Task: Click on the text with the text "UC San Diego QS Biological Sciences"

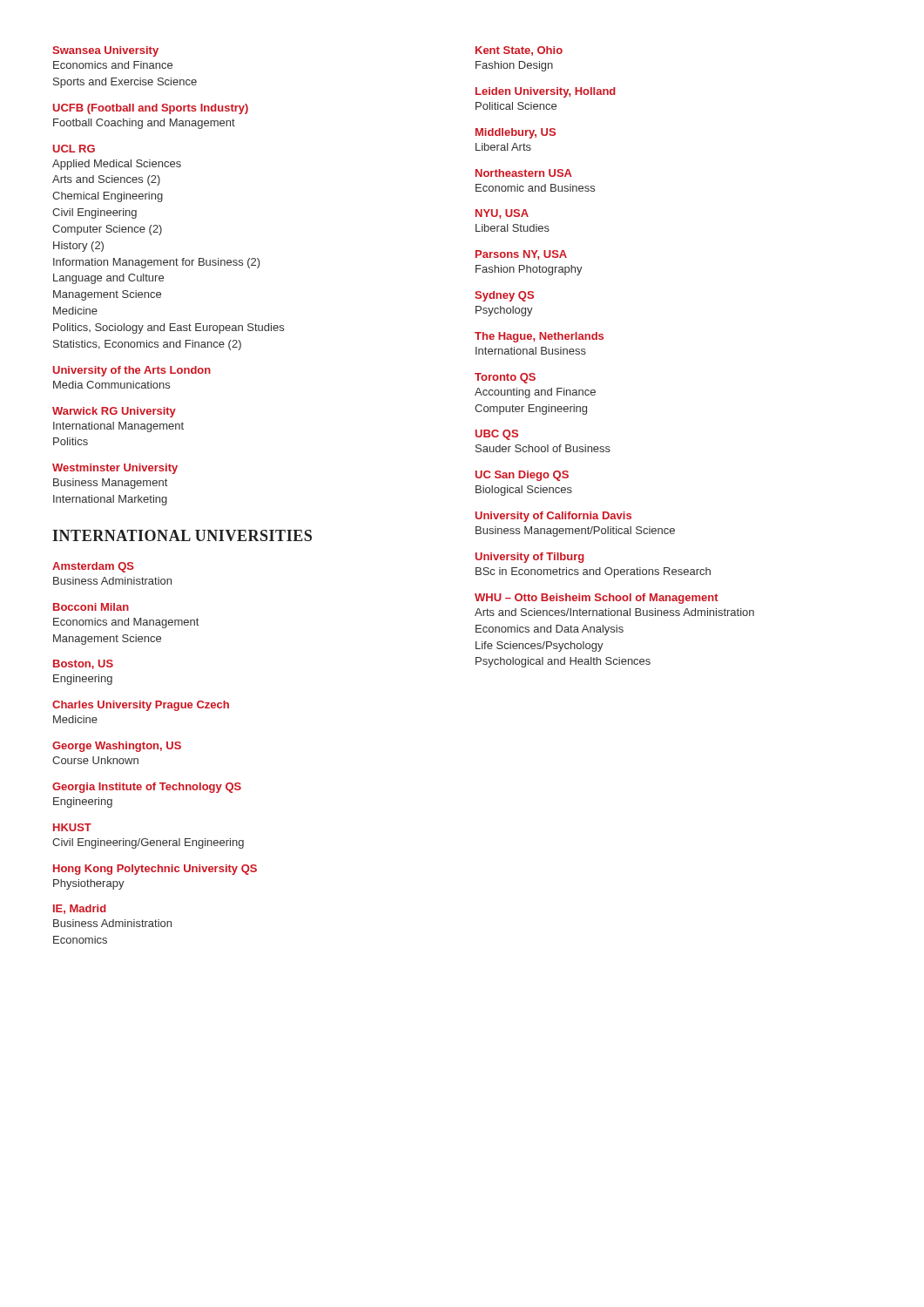Action: 522,476
